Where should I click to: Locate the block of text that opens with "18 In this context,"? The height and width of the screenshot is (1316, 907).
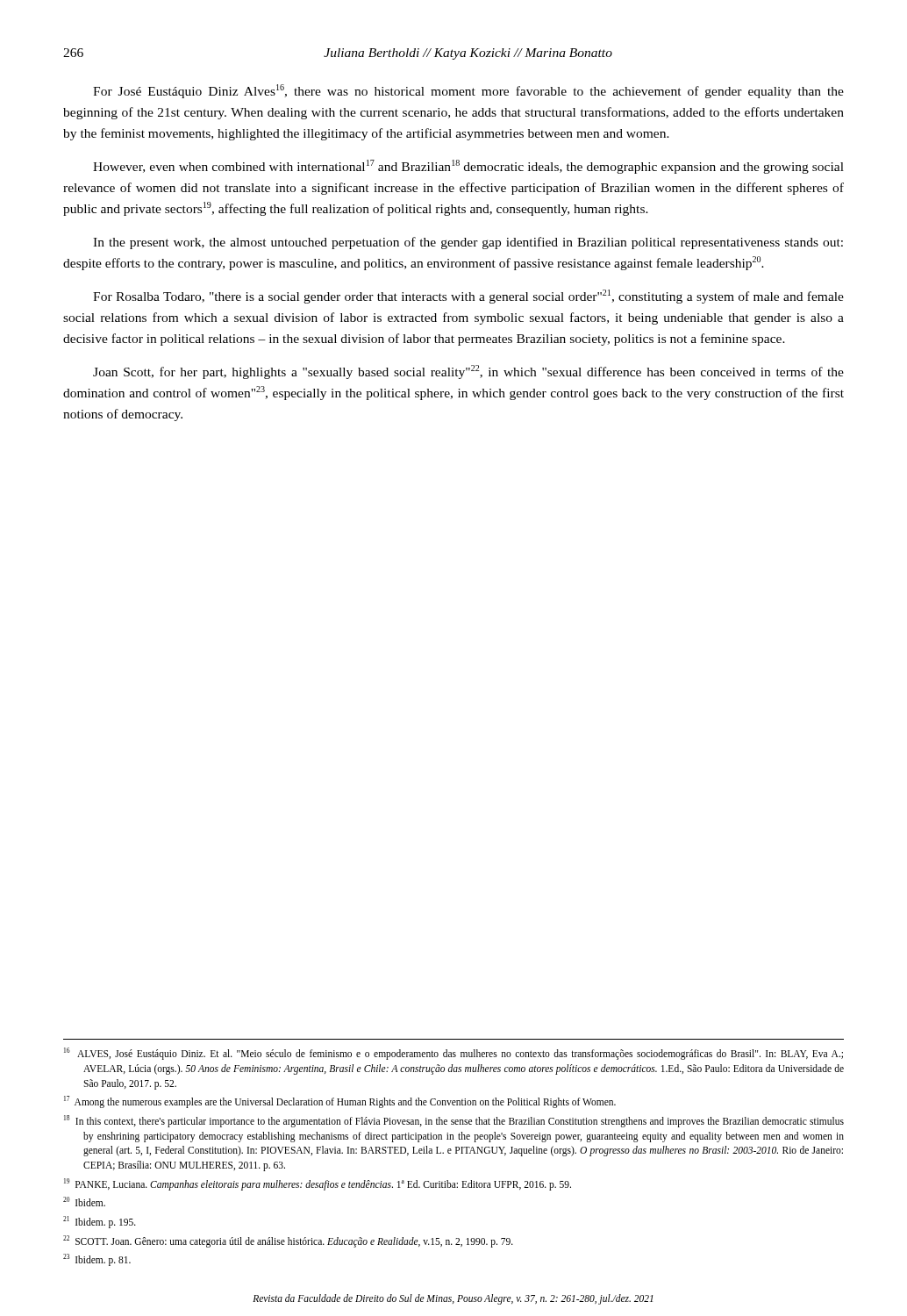tap(454, 1142)
